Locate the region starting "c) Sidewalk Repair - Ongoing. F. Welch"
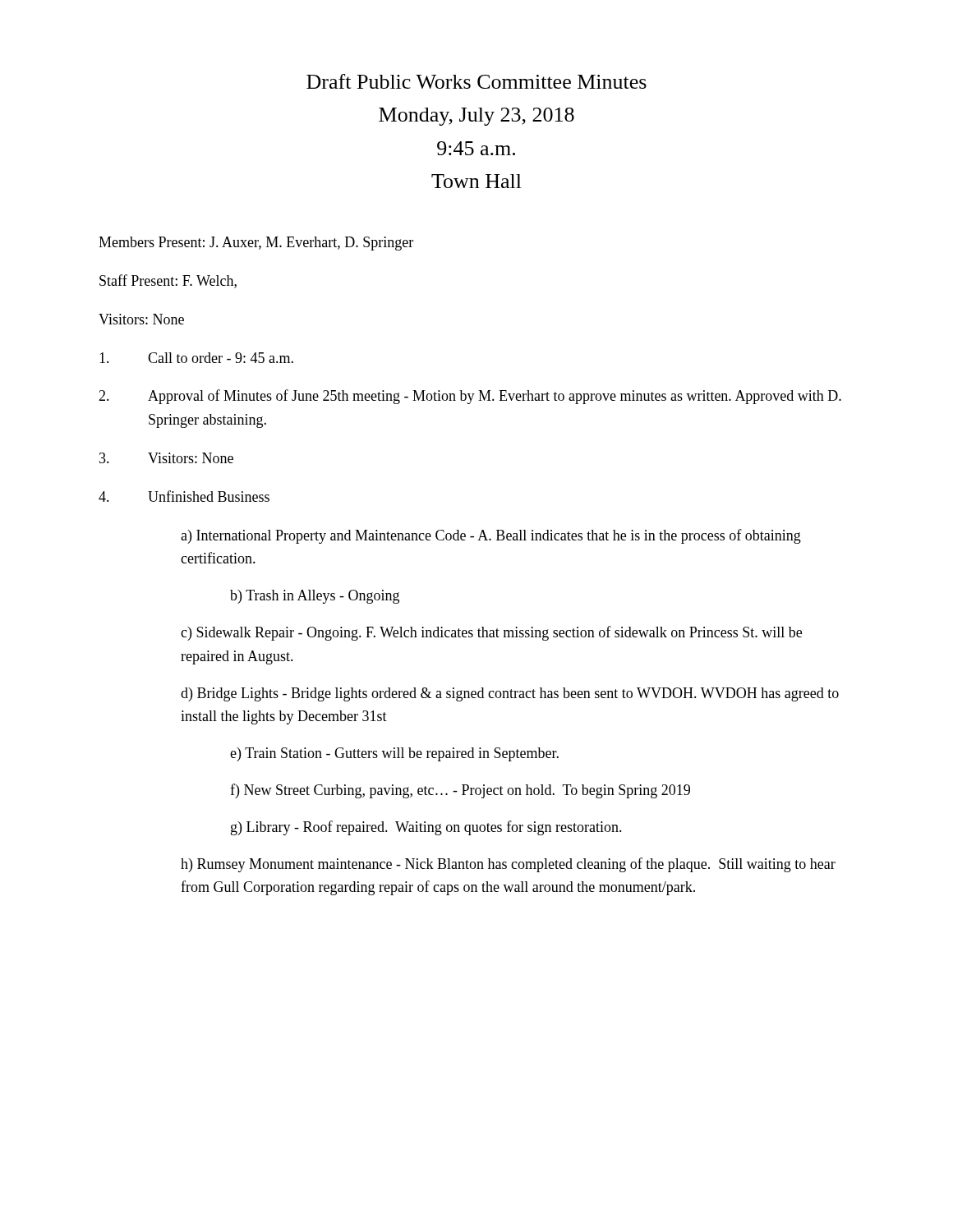953x1232 pixels. pyautogui.click(x=492, y=644)
